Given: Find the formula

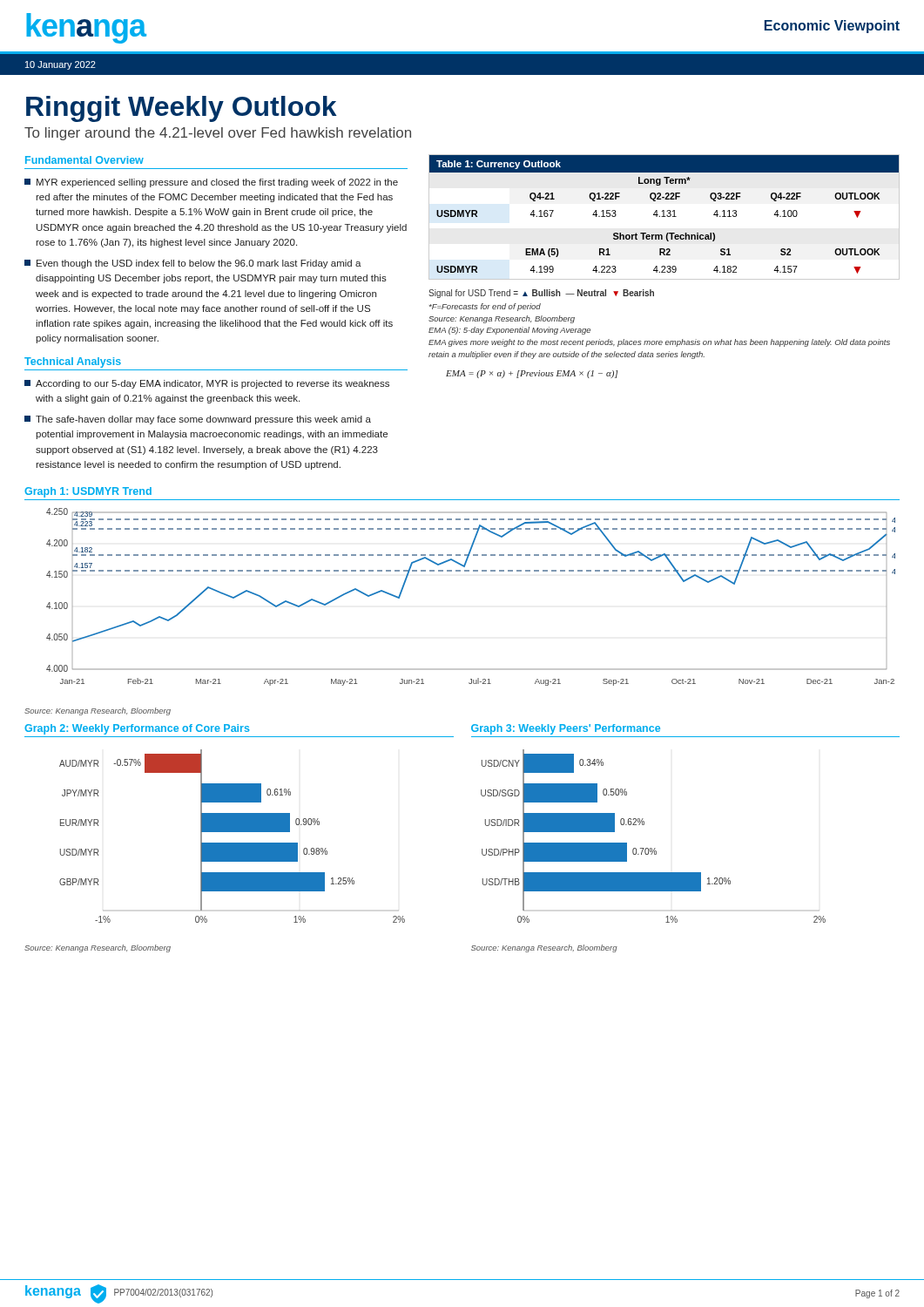Looking at the screenshot, I should coord(532,373).
